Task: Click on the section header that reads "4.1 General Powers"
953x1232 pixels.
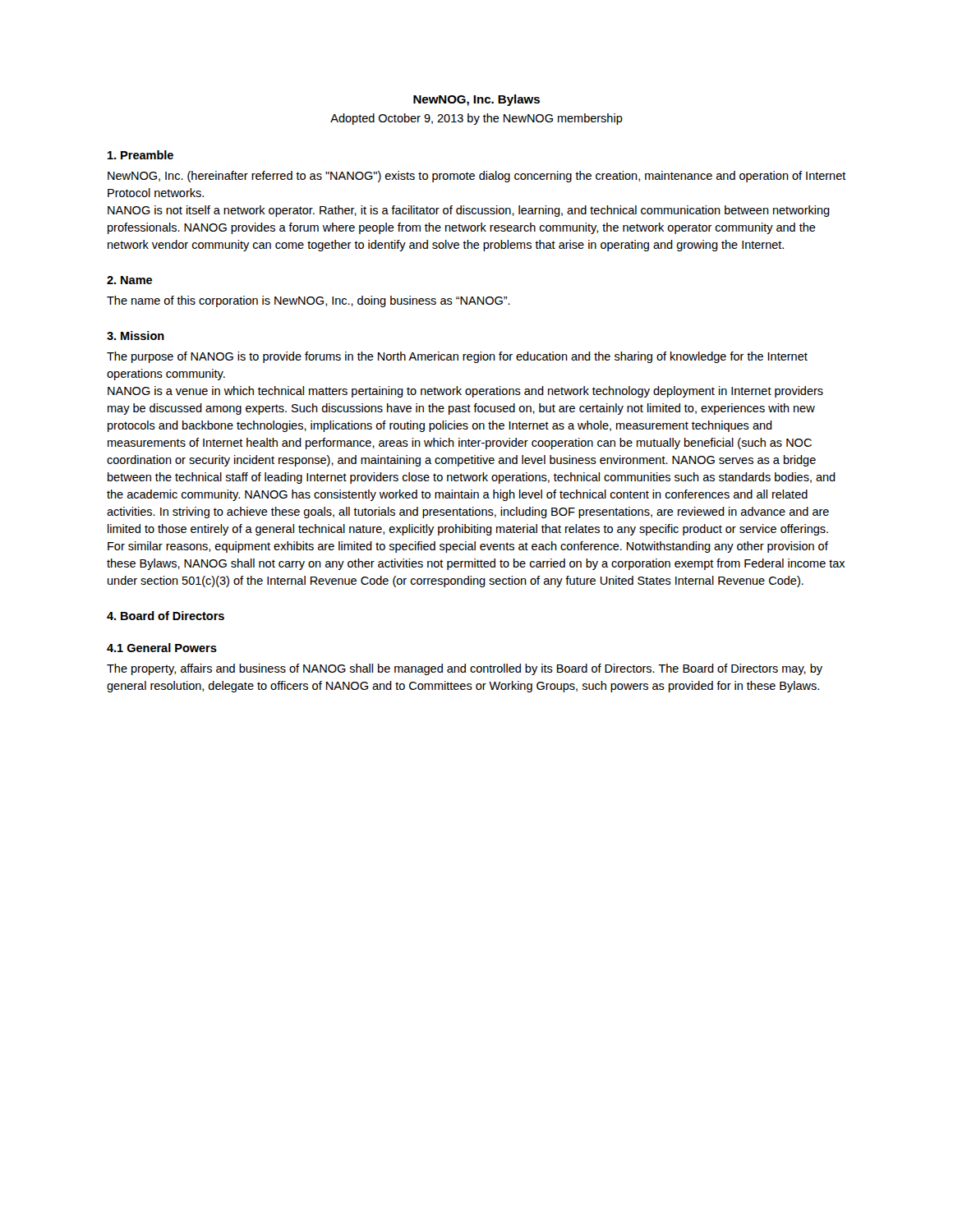Action: click(x=162, y=648)
